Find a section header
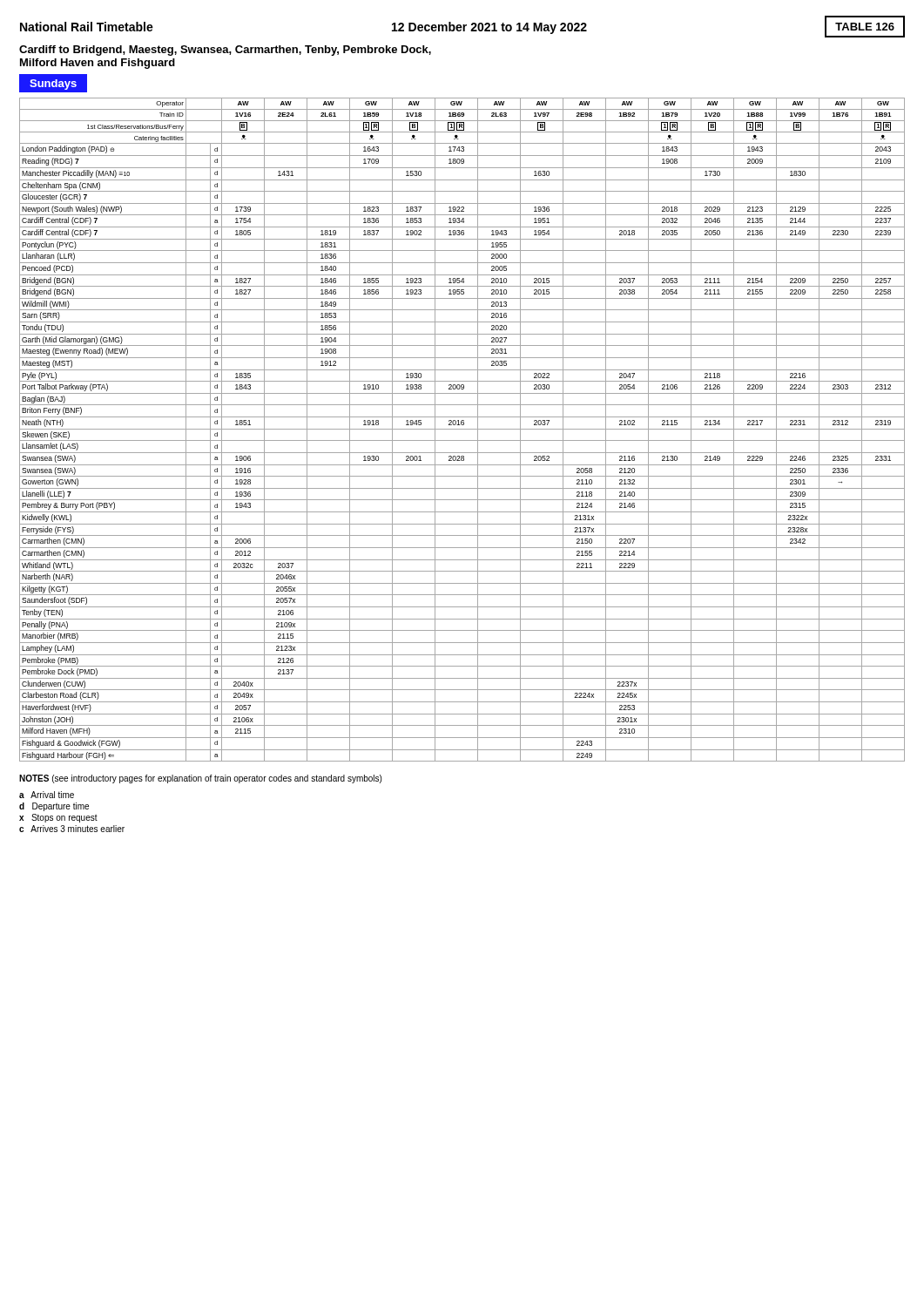 pos(53,83)
